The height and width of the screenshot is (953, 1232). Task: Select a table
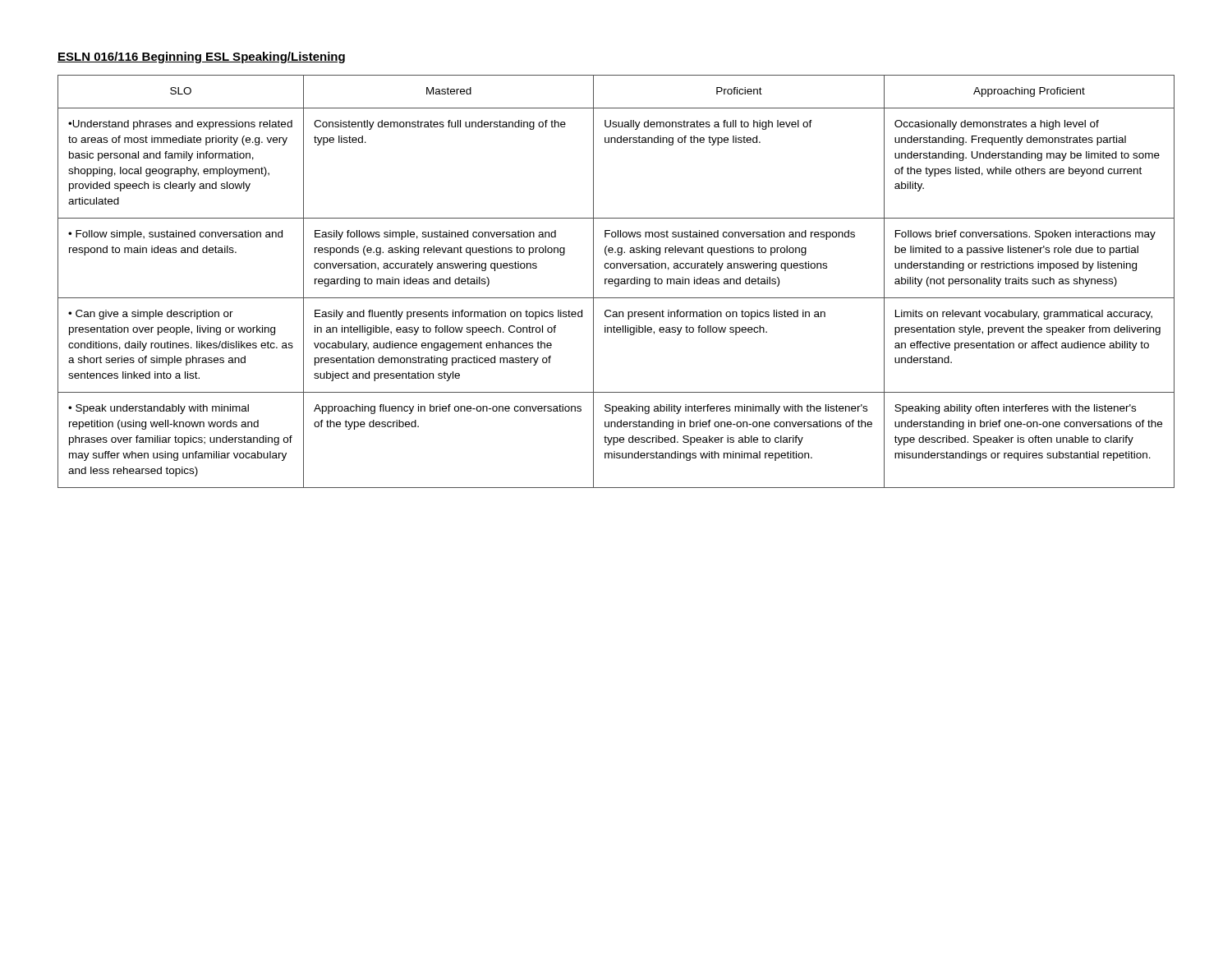616,281
